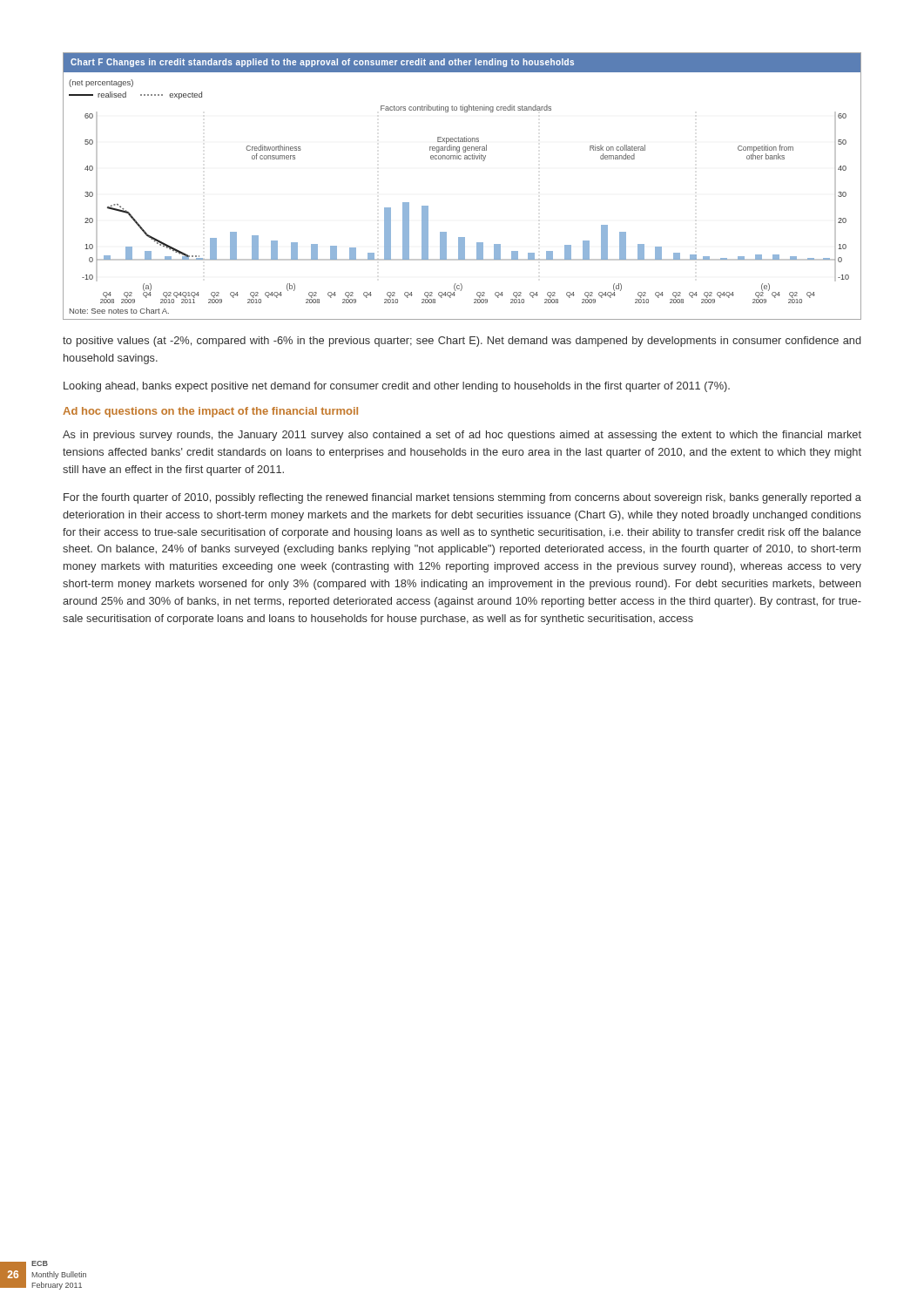Navigate to the element starting "Ad hoc questions on the impact of the"
This screenshot has height=1307, width=924.
[x=211, y=411]
